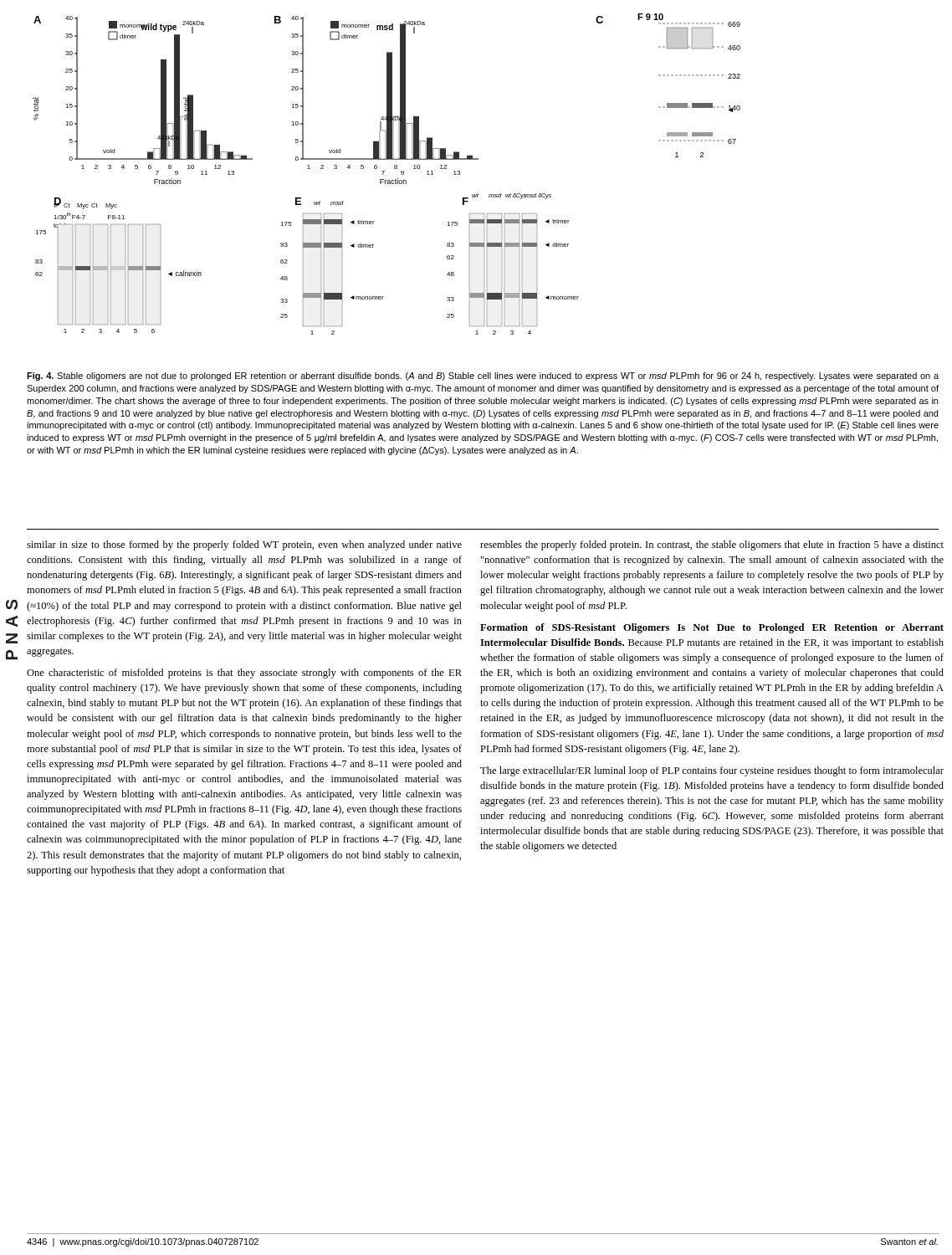Find the bar chart
Viewport: 952px width, 1255px height.
(x=483, y=184)
